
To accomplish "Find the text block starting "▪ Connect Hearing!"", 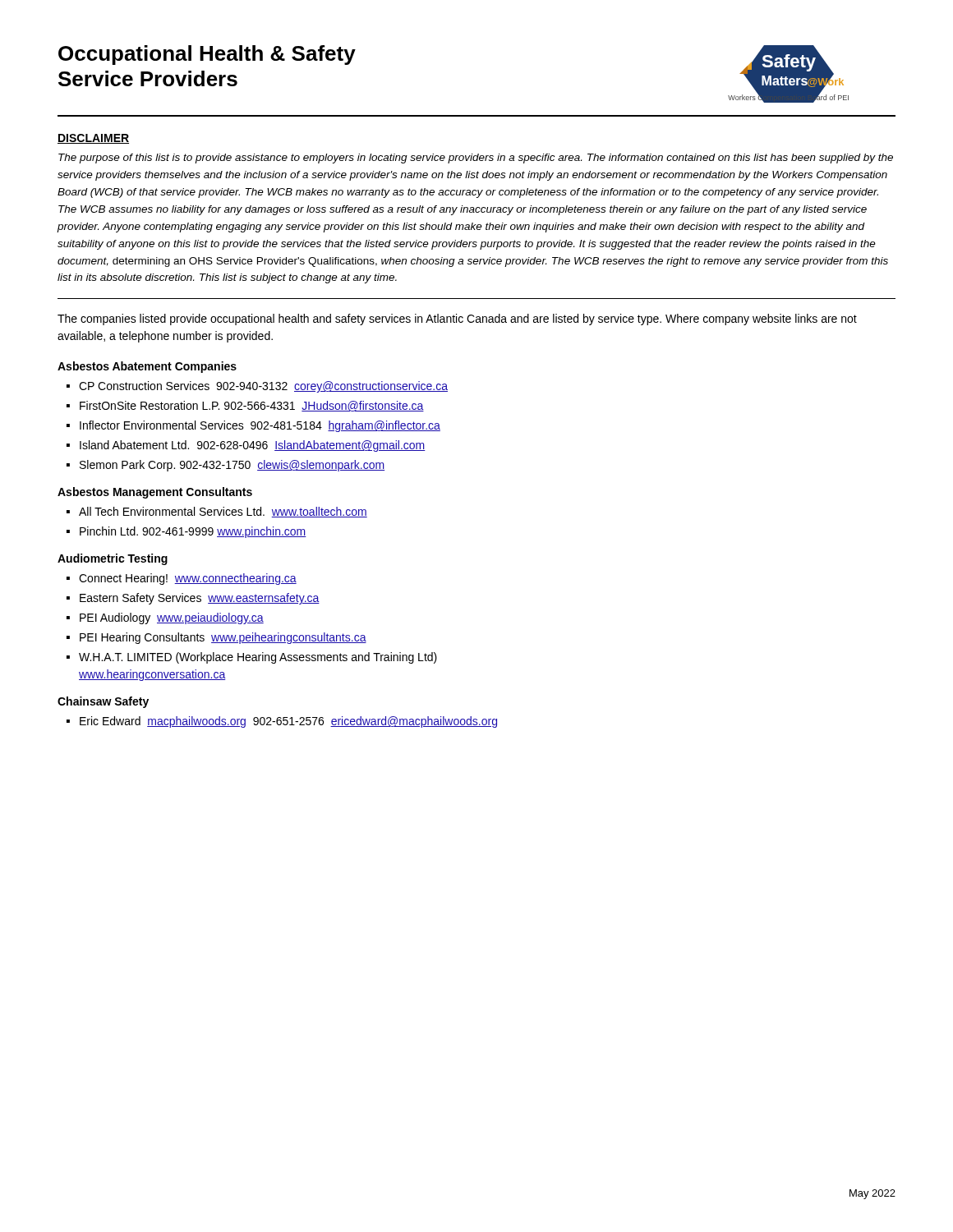I will pos(181,579).
